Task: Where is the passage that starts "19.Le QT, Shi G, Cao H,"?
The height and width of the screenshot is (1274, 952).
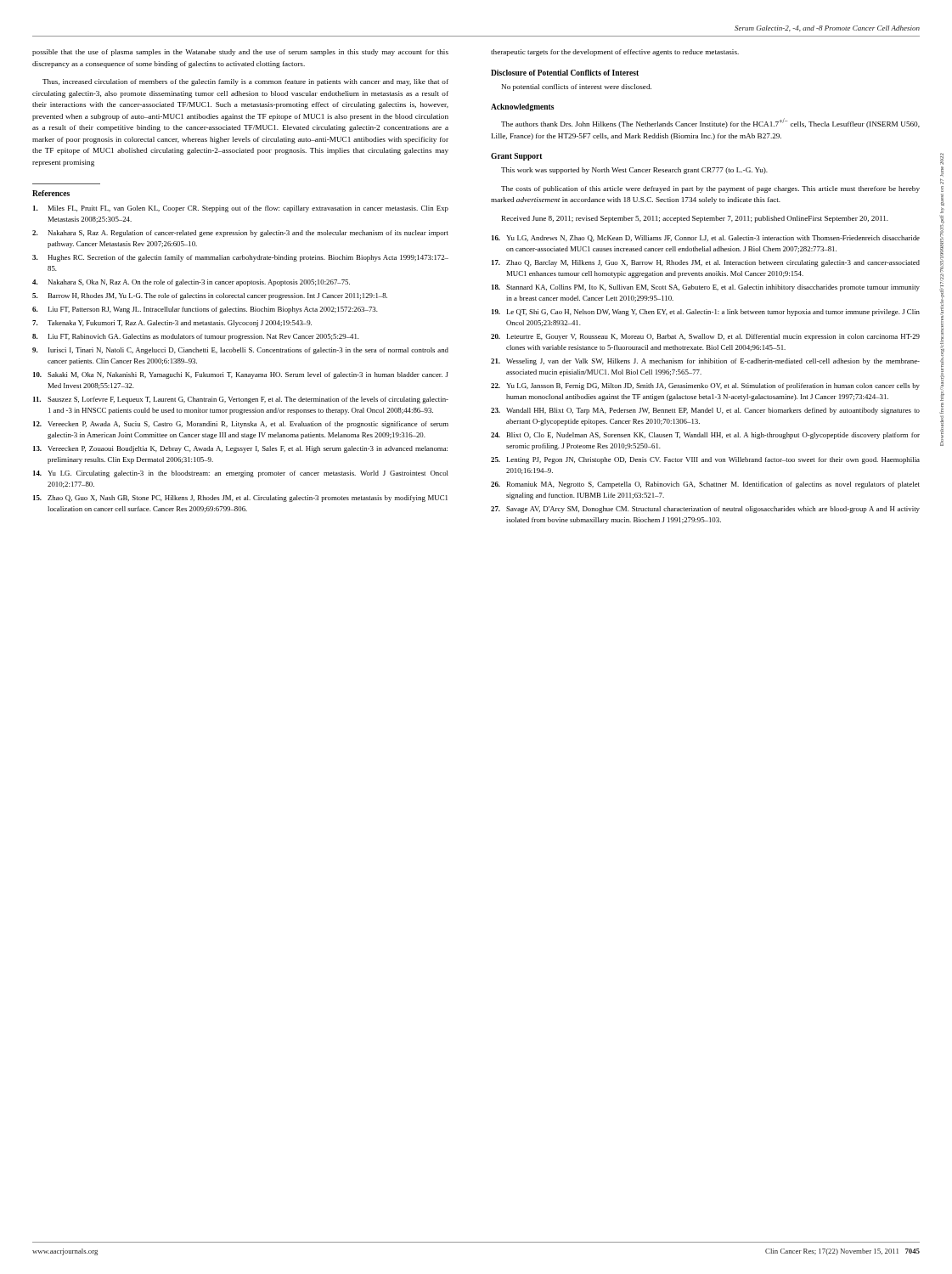Action: coord(705,318)
